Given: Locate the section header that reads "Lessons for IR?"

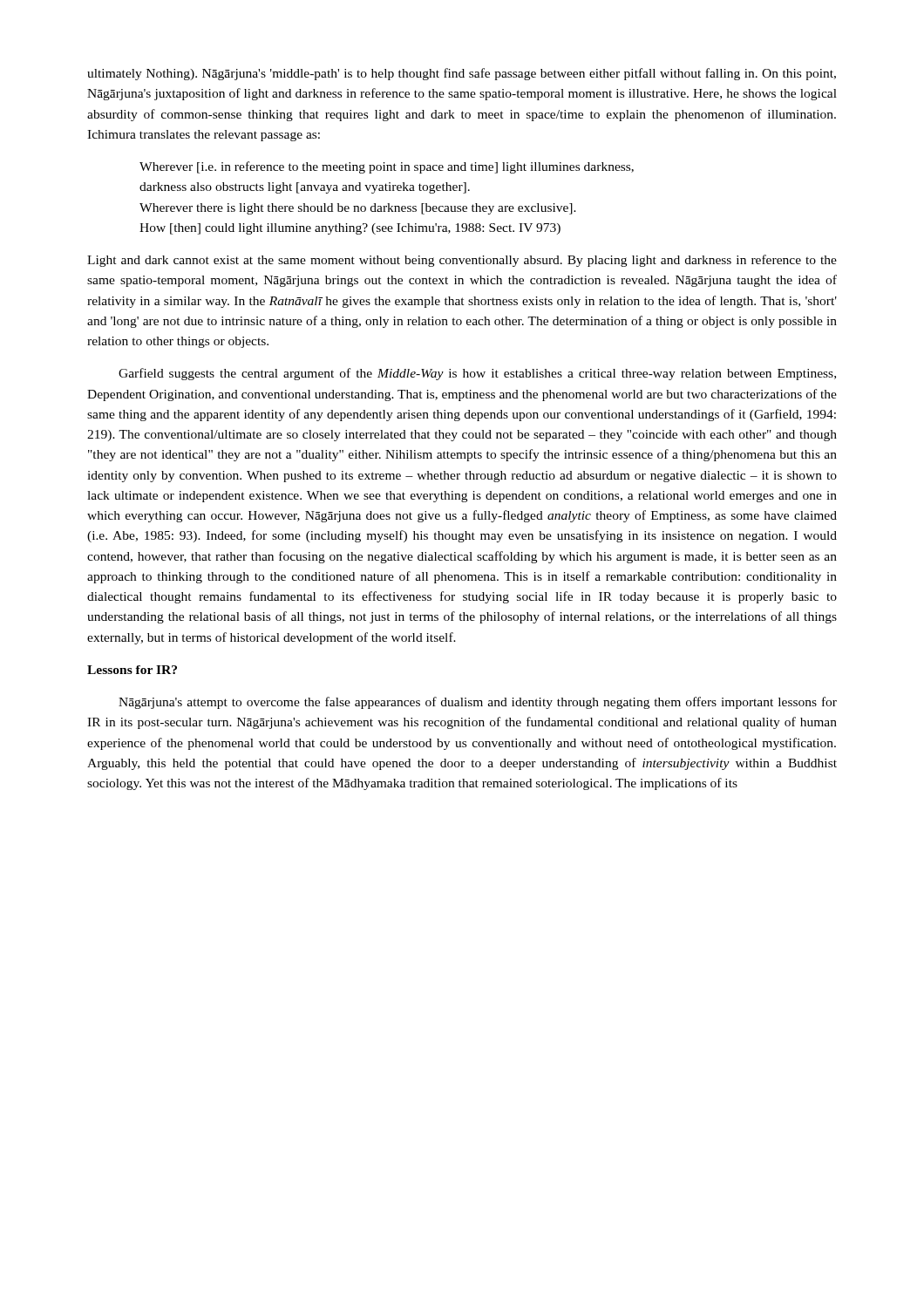Looking at the screenshot, I should (x=132, y=670).
